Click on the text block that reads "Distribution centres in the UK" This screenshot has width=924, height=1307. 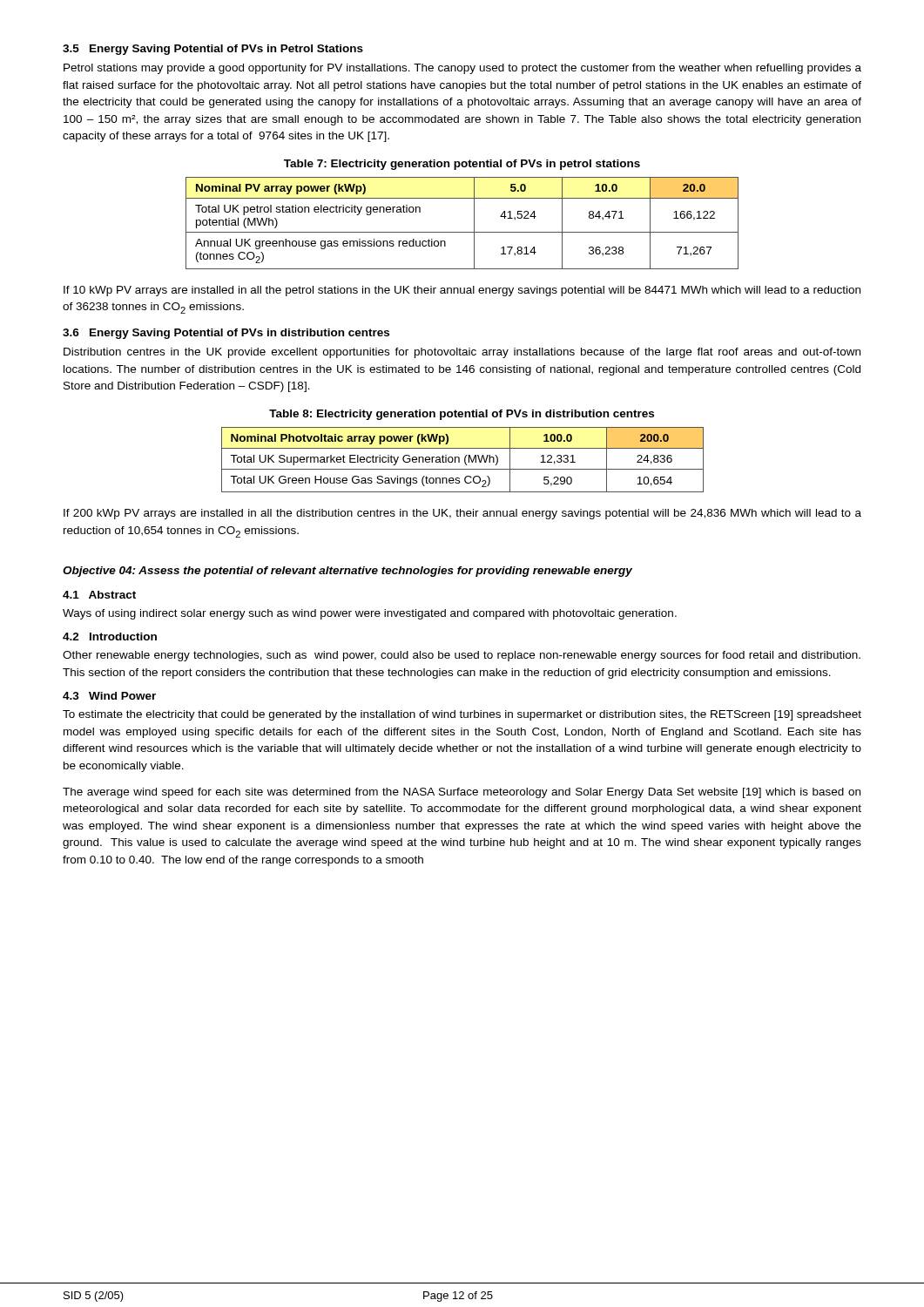pyautogui.click(x=462, y=369)
